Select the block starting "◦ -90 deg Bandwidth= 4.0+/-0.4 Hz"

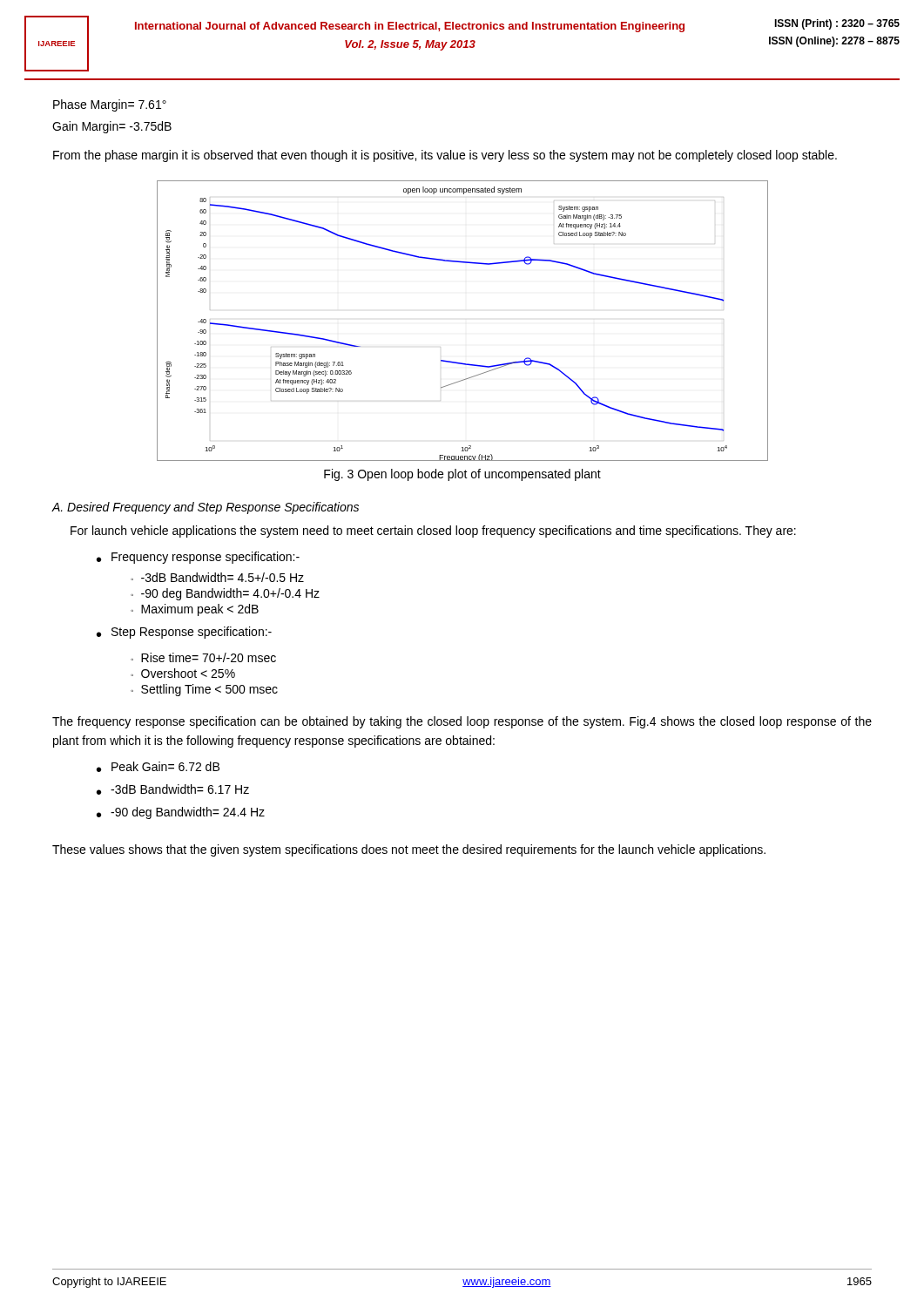[x=225, y=593]
